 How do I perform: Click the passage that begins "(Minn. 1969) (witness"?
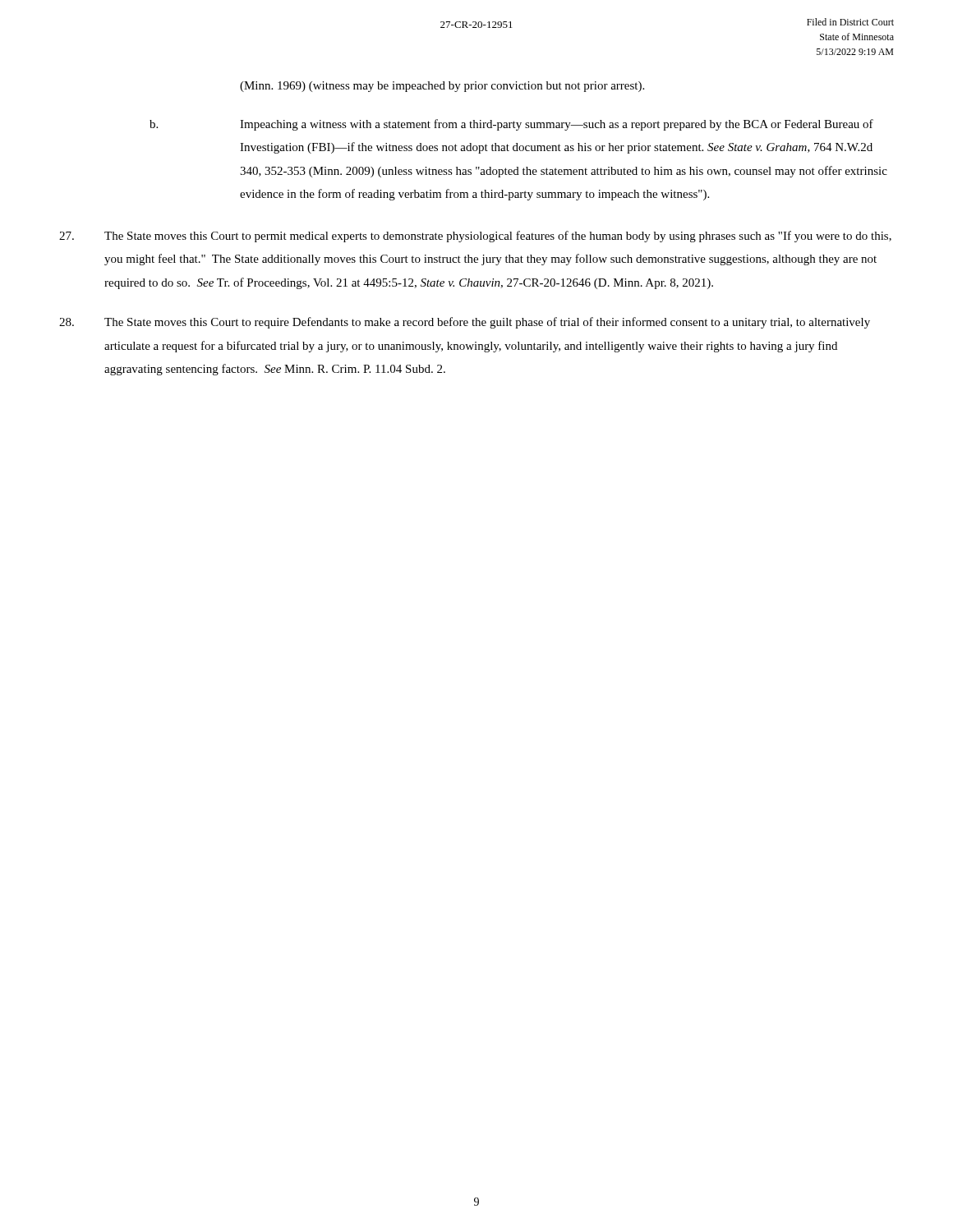tap(442, 85)
